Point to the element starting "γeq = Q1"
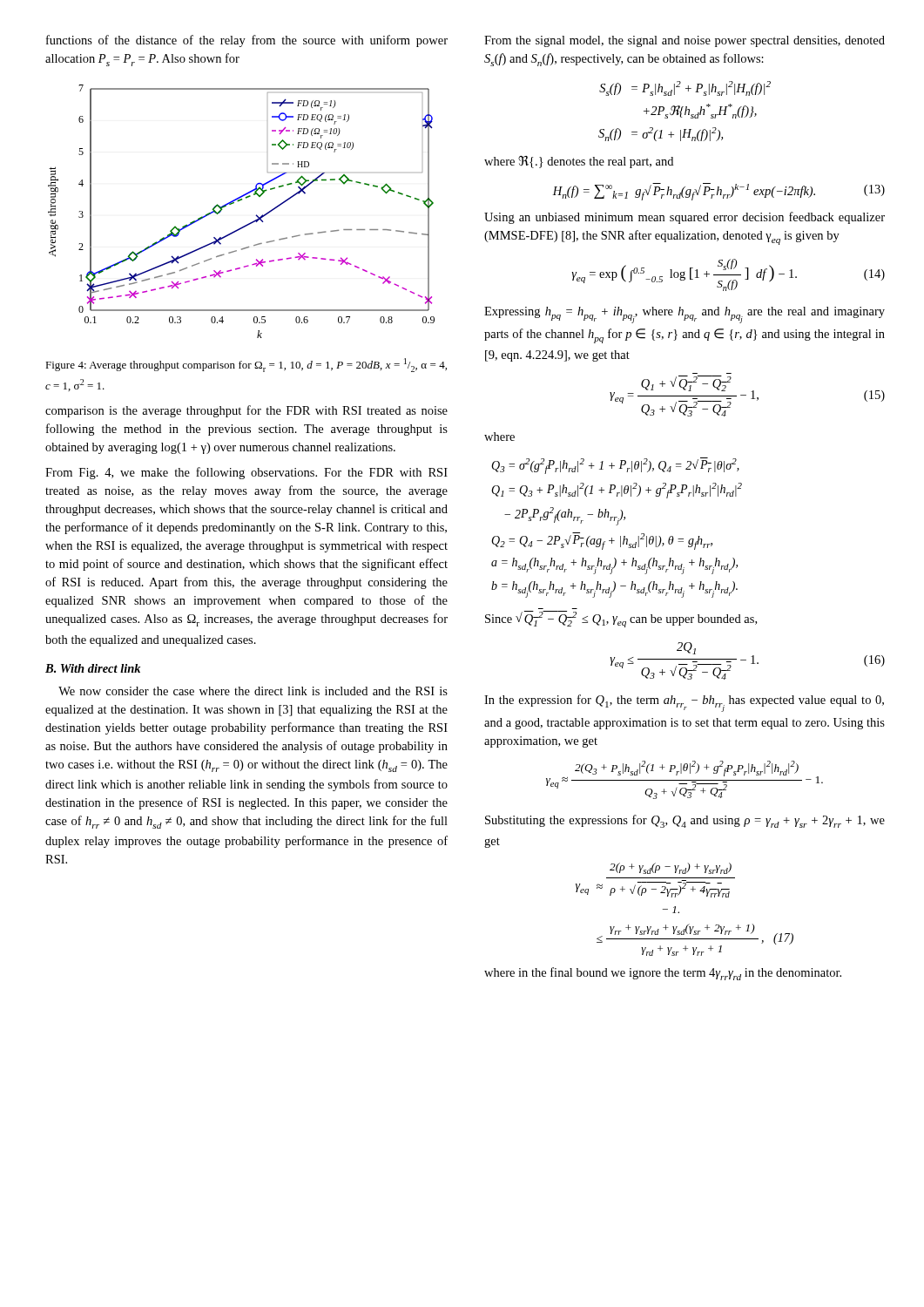This screenshot has height=1307, width=924. [747, 396]
